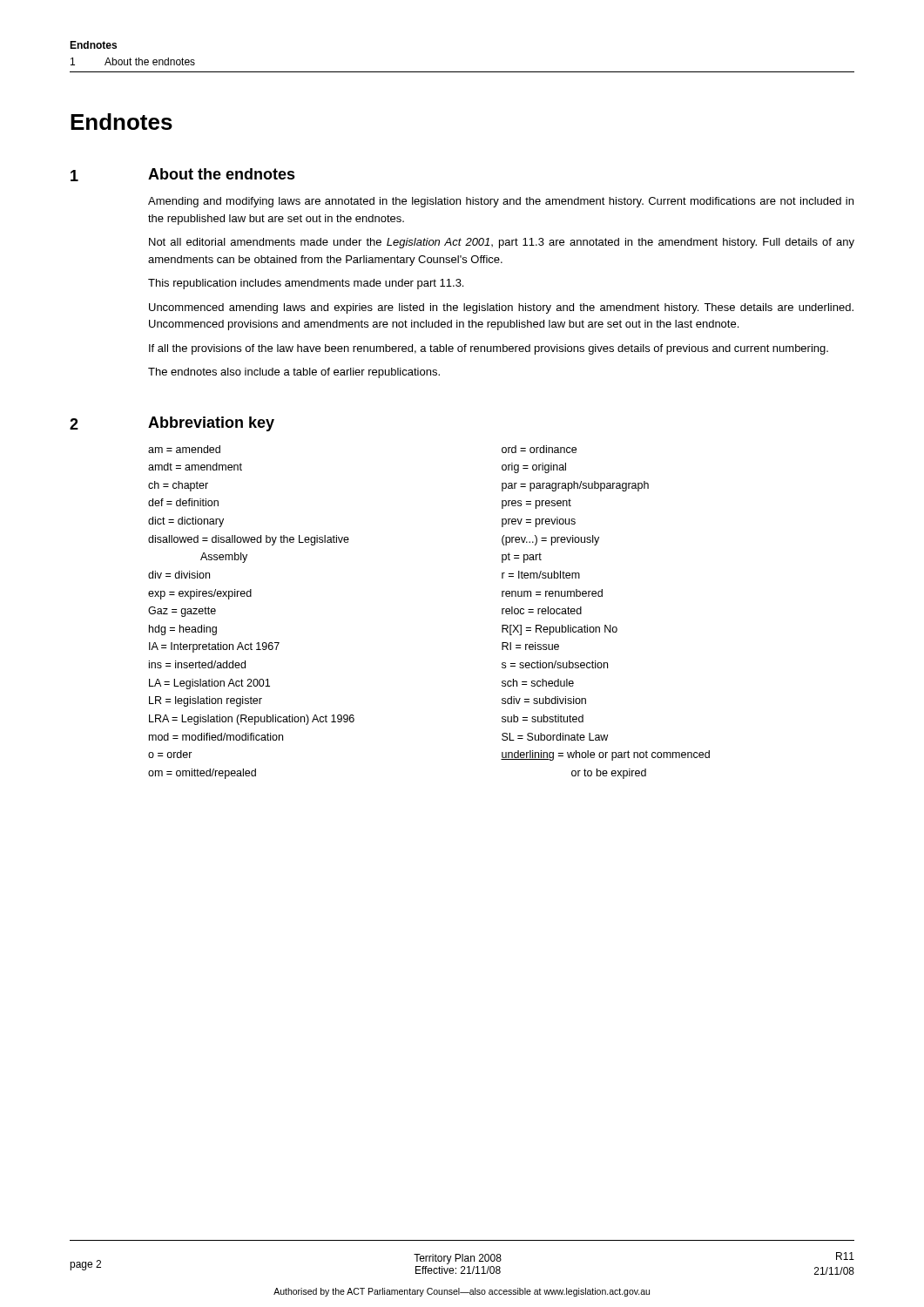Find the block on this page that starts "This republication includes amendments"

pos(306,284)
